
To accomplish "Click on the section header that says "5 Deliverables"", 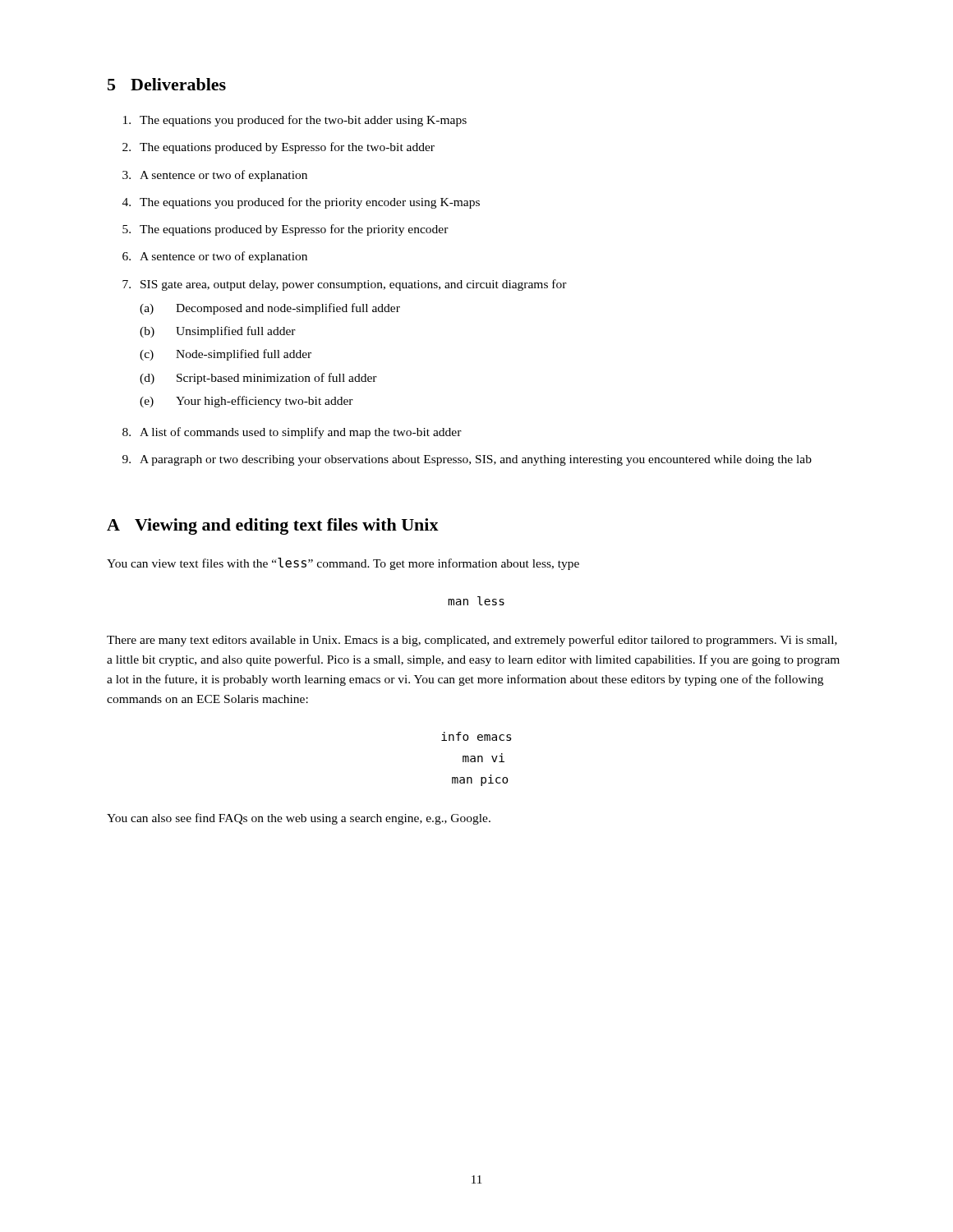I will 166,85.
